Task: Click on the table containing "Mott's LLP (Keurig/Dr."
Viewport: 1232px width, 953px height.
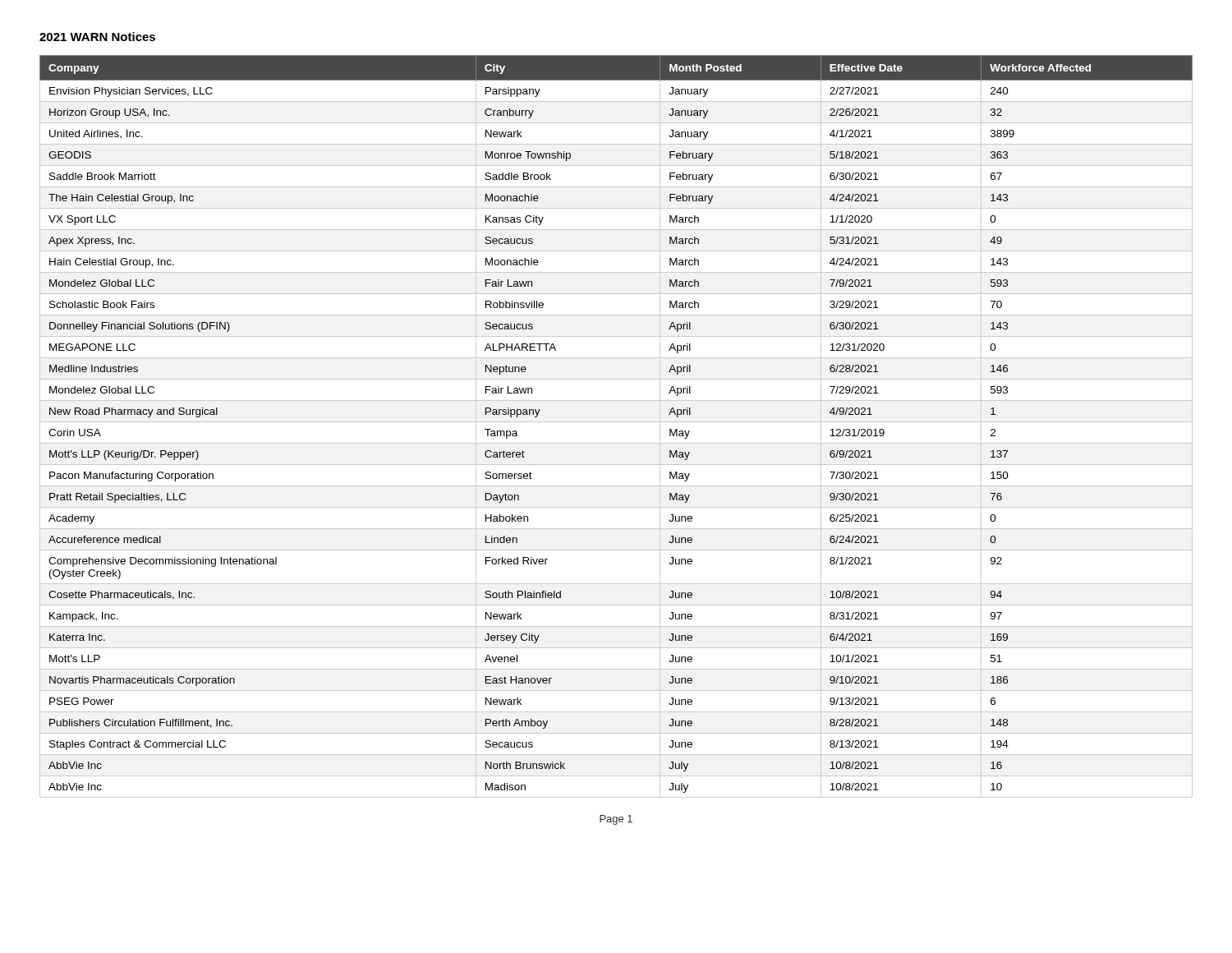Action: [x=616, y=426]
